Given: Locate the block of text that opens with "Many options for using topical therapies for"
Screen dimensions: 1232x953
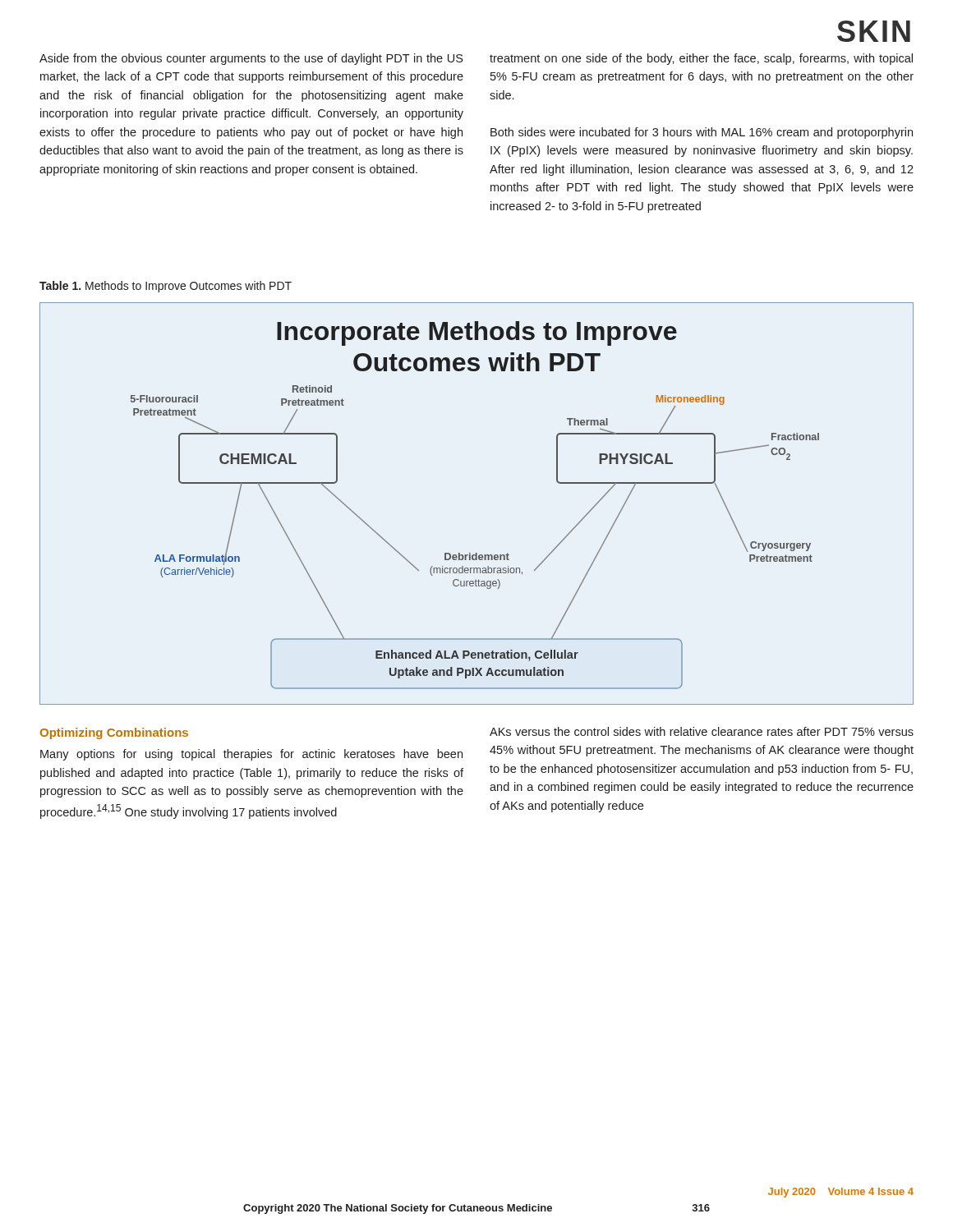Looking at the screenshot, I should pos(251,783).
